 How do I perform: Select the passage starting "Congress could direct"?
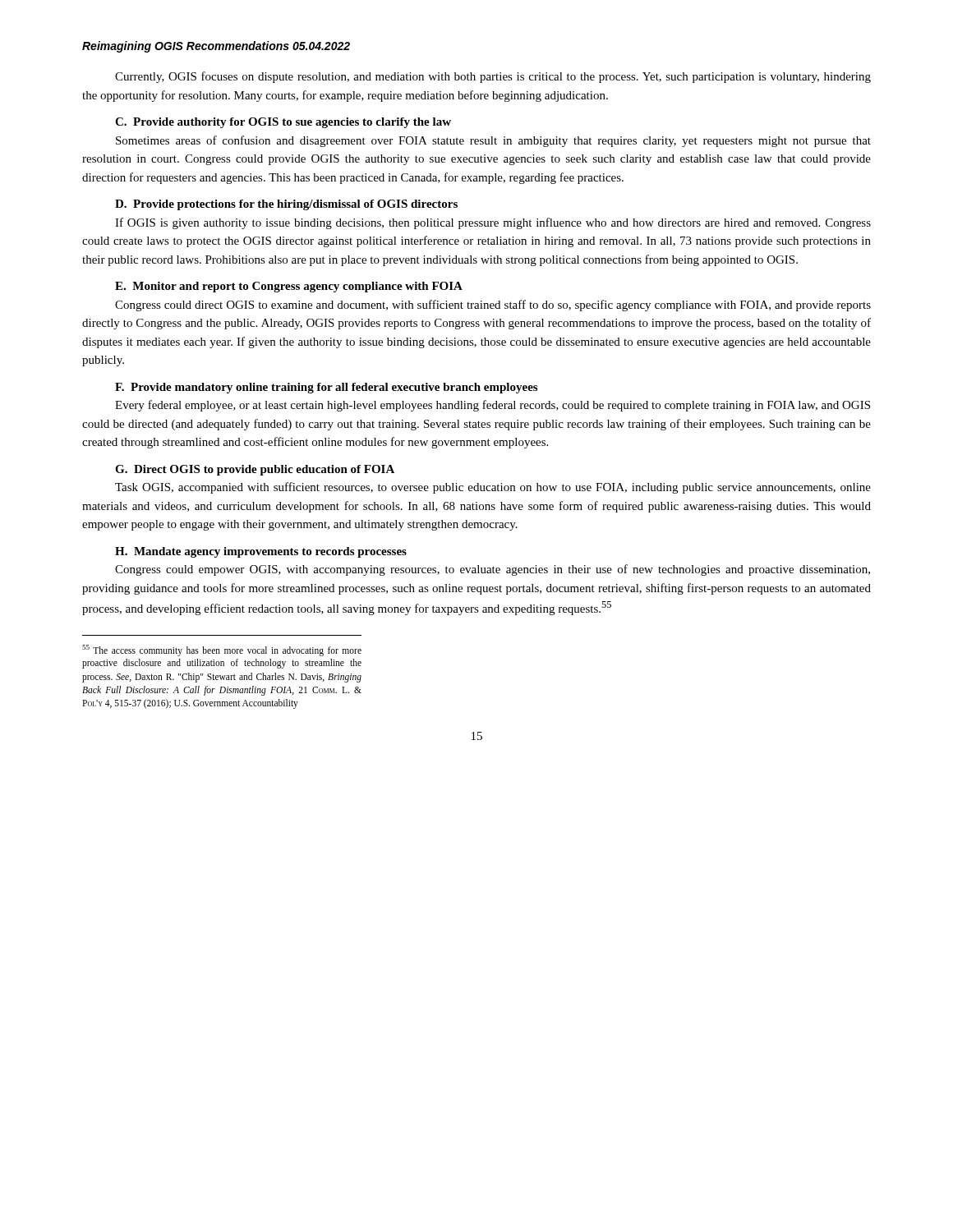point(476,332)
